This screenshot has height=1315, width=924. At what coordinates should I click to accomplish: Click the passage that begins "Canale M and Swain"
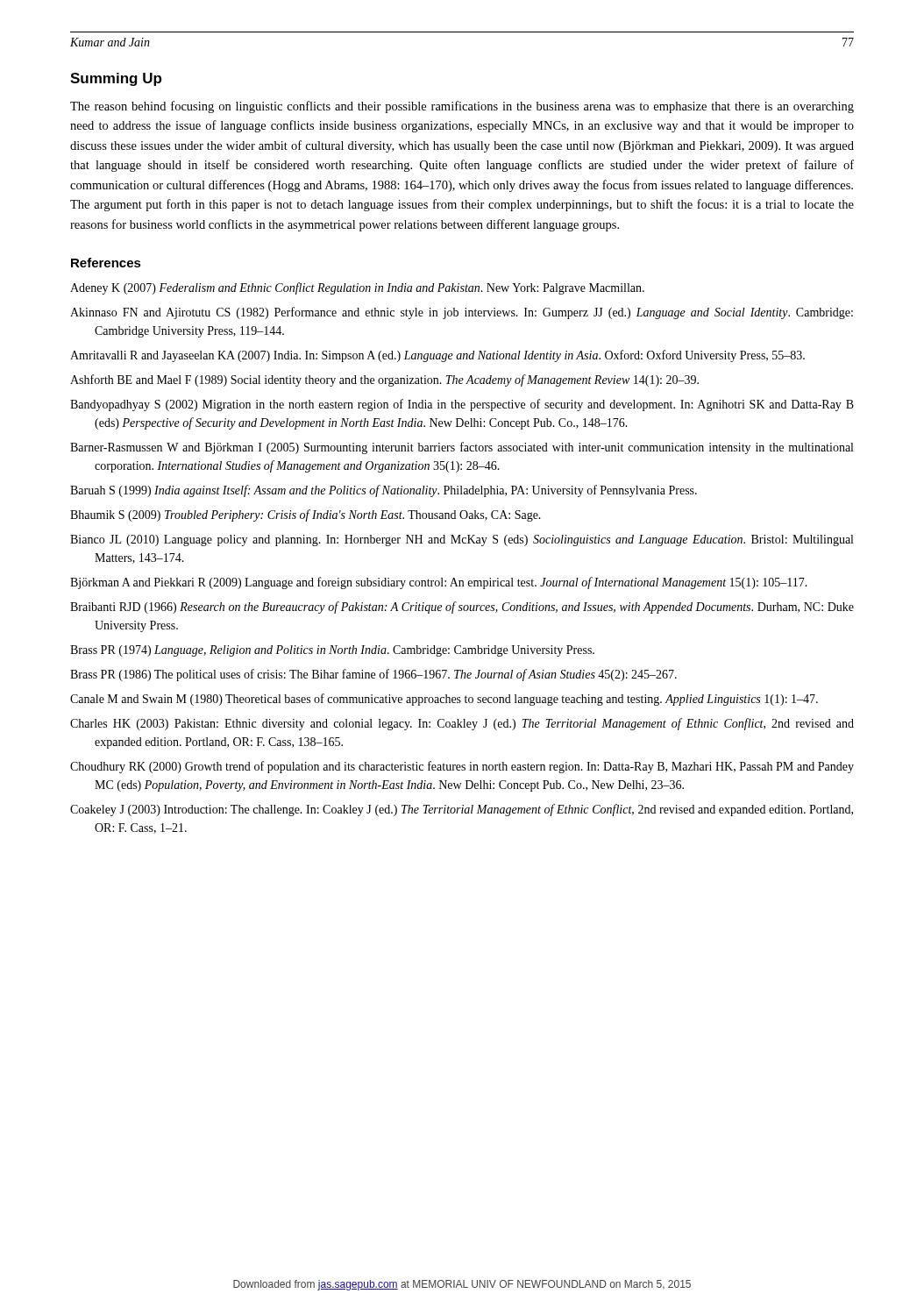point(444,699)
